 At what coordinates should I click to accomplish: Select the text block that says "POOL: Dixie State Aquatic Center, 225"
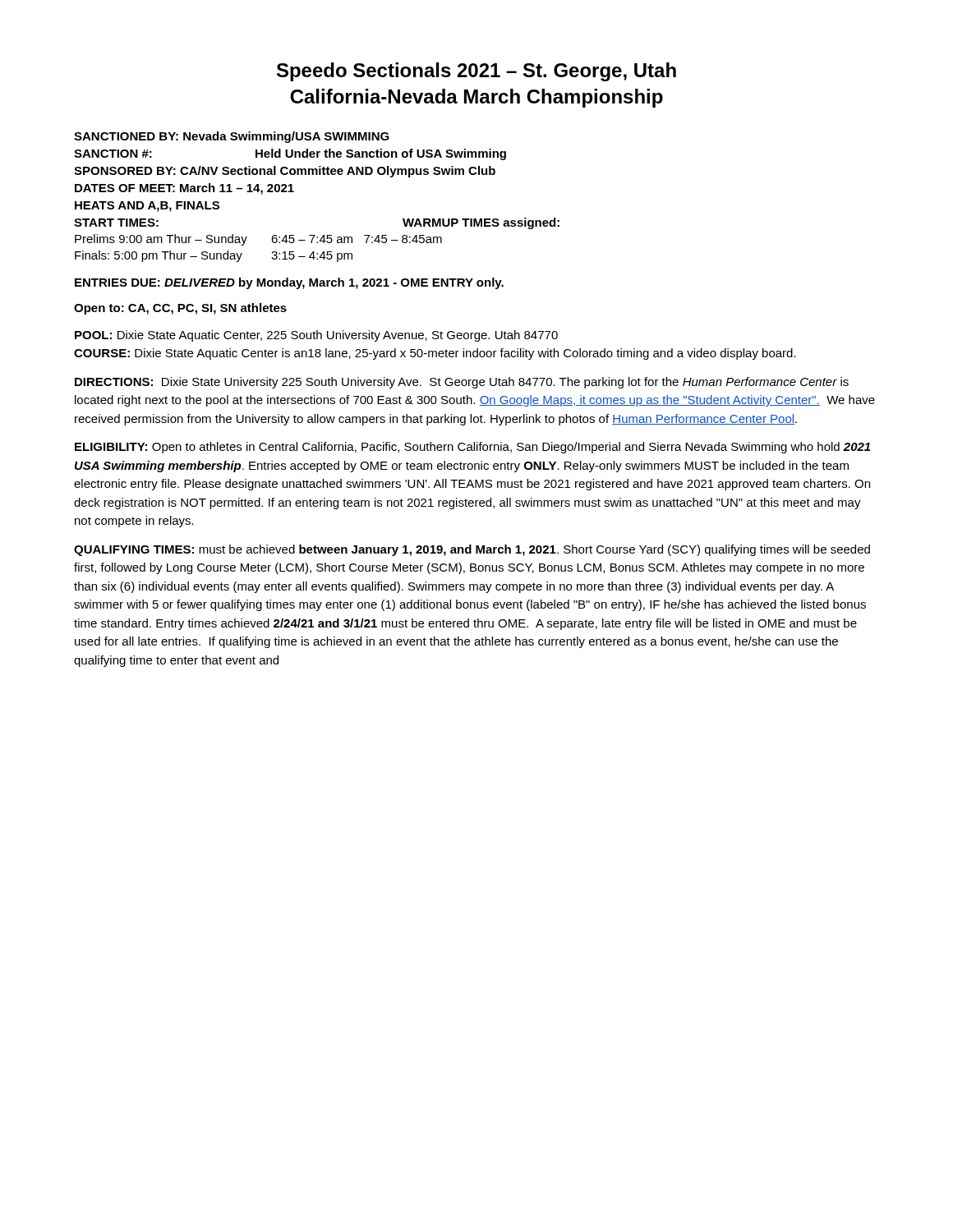tap(435, 344)
